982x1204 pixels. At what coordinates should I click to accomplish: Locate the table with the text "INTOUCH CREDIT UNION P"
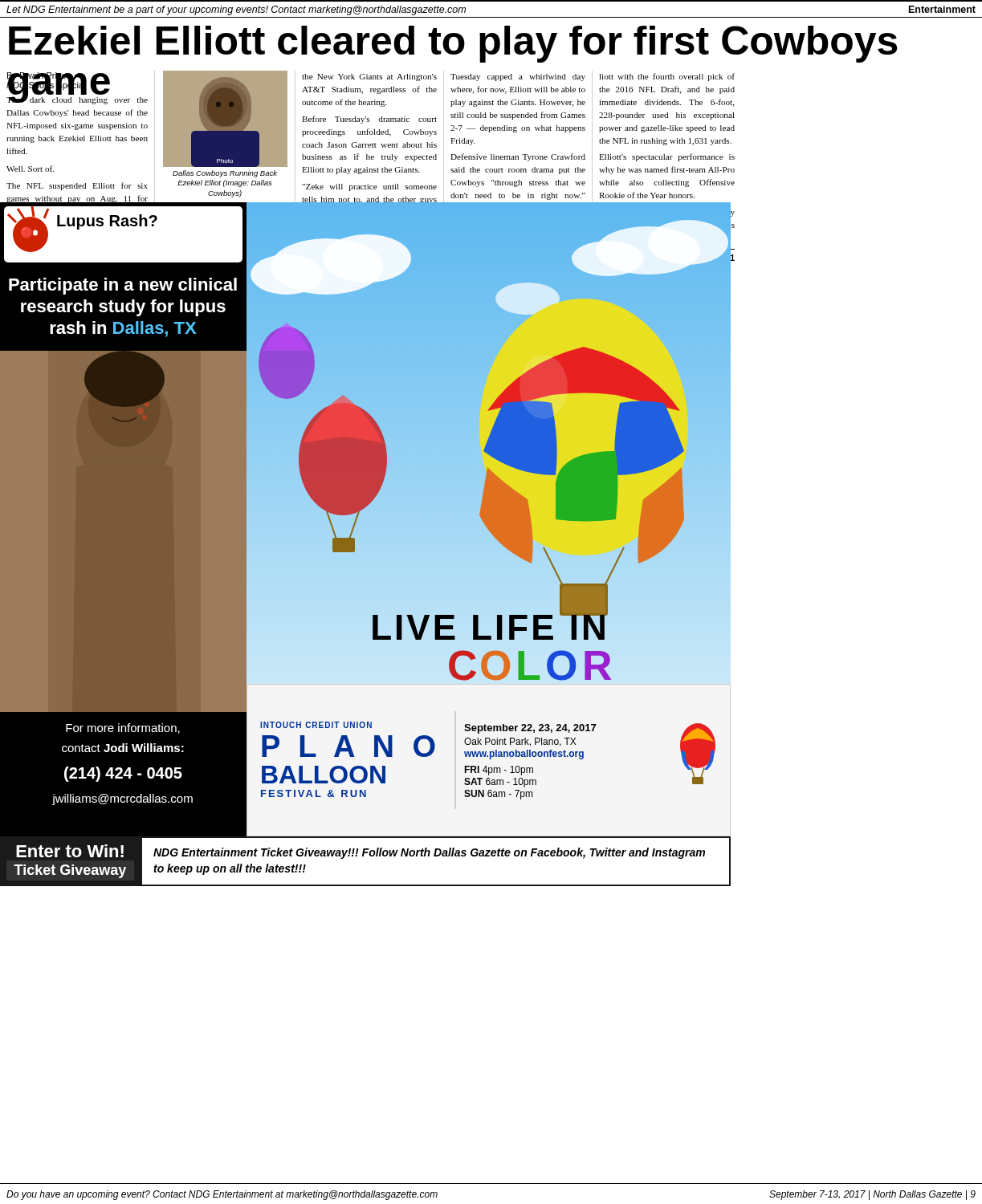(489, 760)
